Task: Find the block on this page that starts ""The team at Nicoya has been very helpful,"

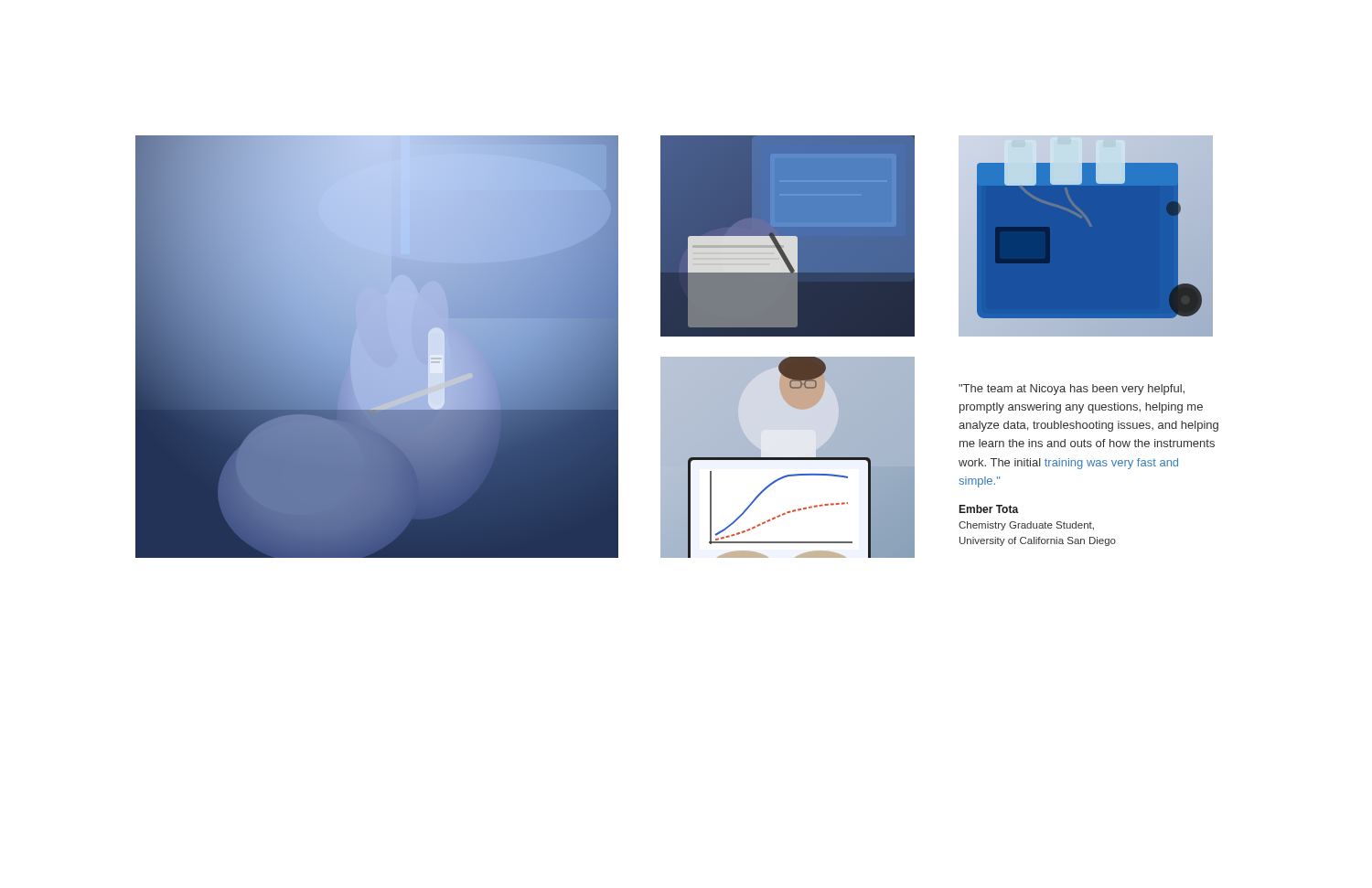Action: click(x=1091, y=464)
